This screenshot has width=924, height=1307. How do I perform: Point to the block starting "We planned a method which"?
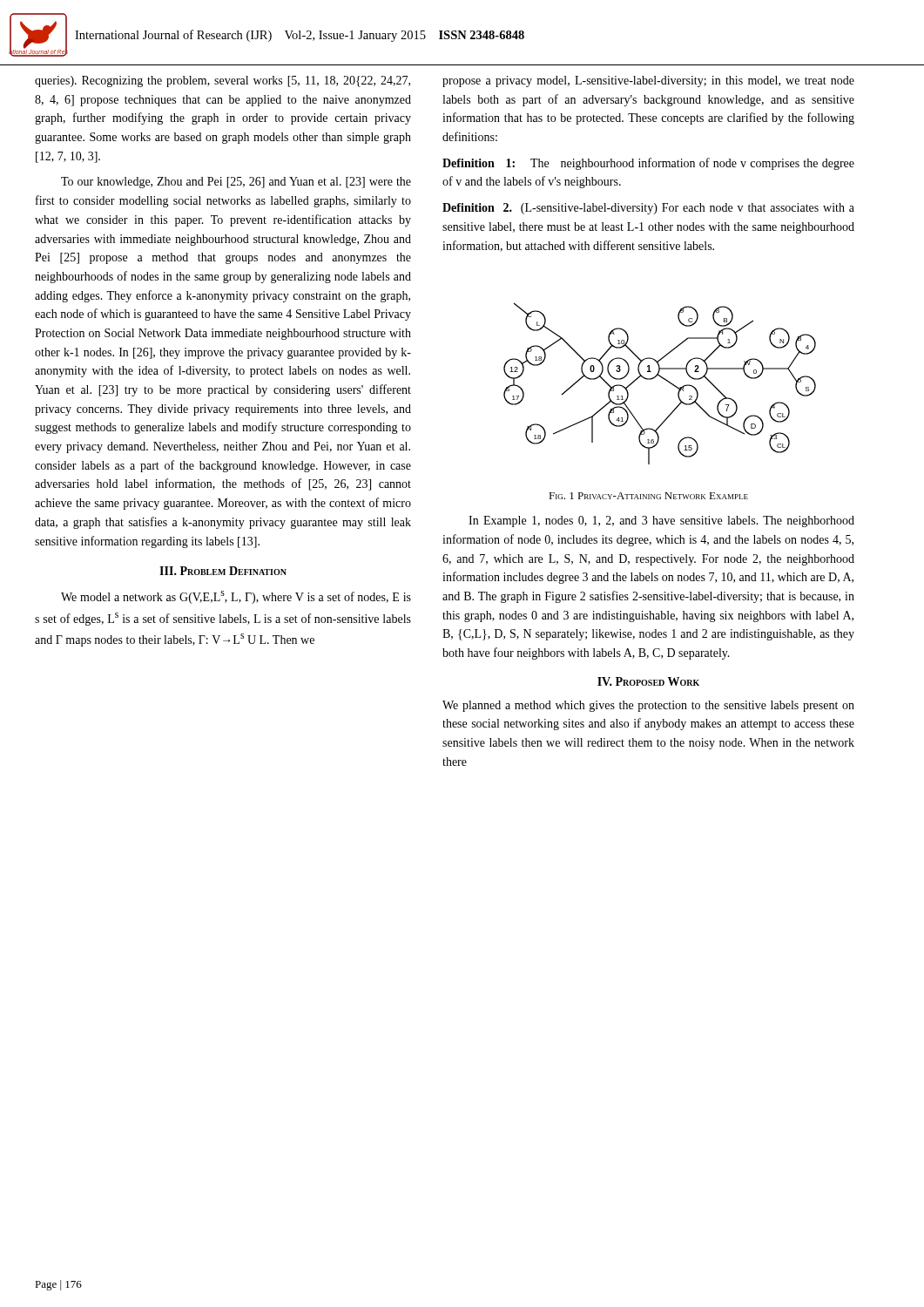tap(648, 734)
